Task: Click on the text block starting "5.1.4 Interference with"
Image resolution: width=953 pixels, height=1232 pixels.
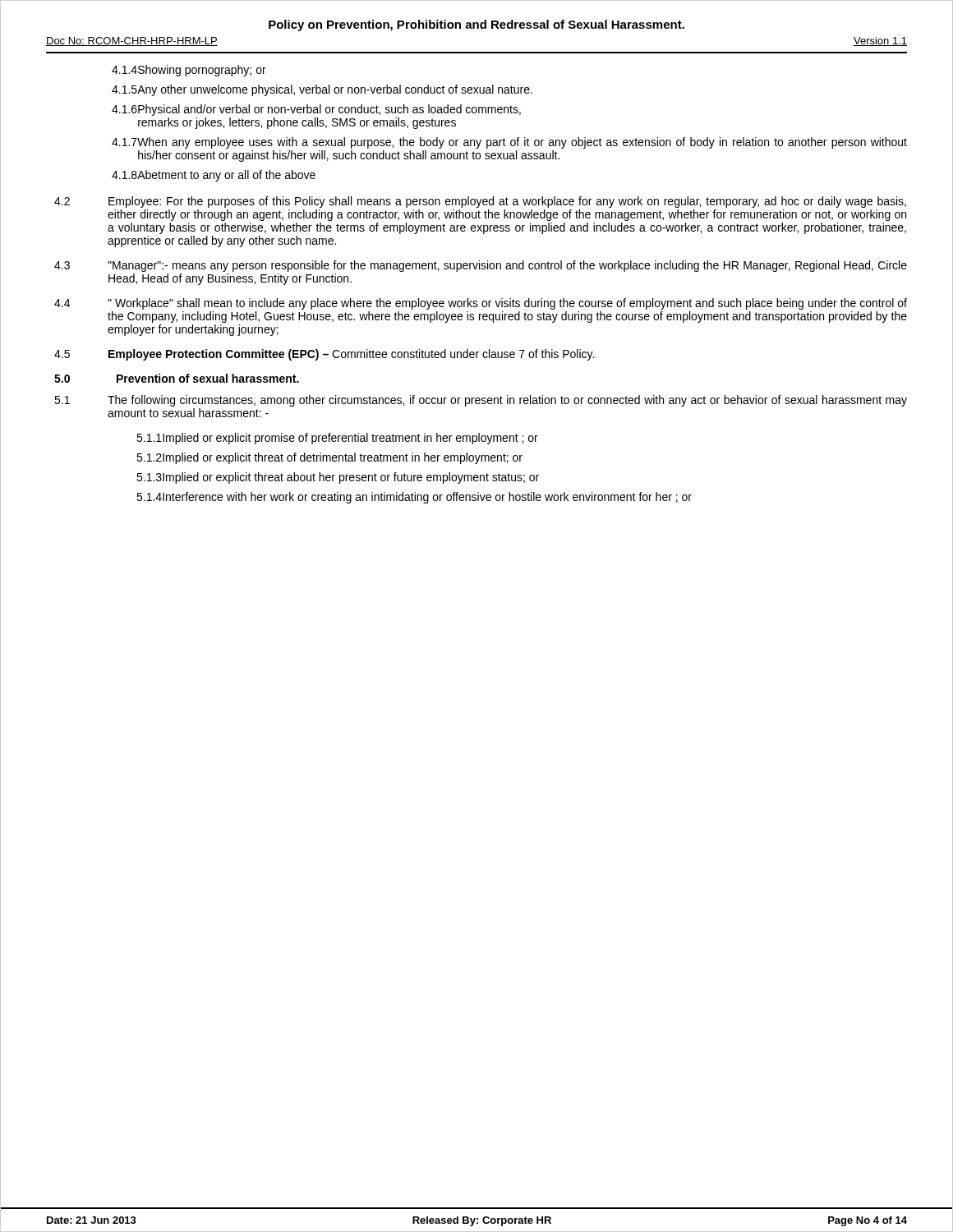Action: (476, 497)
